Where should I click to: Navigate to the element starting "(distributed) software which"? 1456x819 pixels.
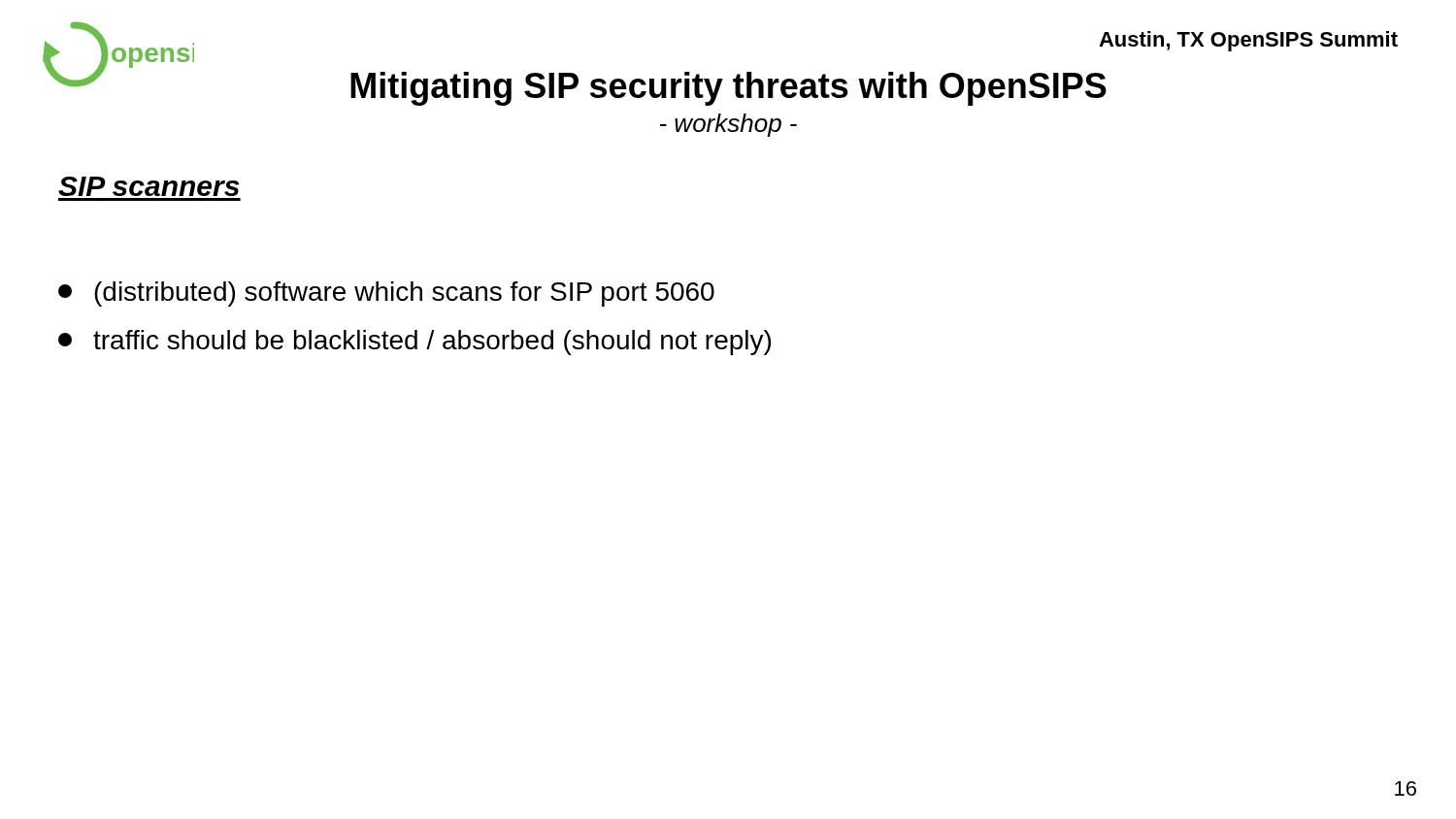point(387,292)
